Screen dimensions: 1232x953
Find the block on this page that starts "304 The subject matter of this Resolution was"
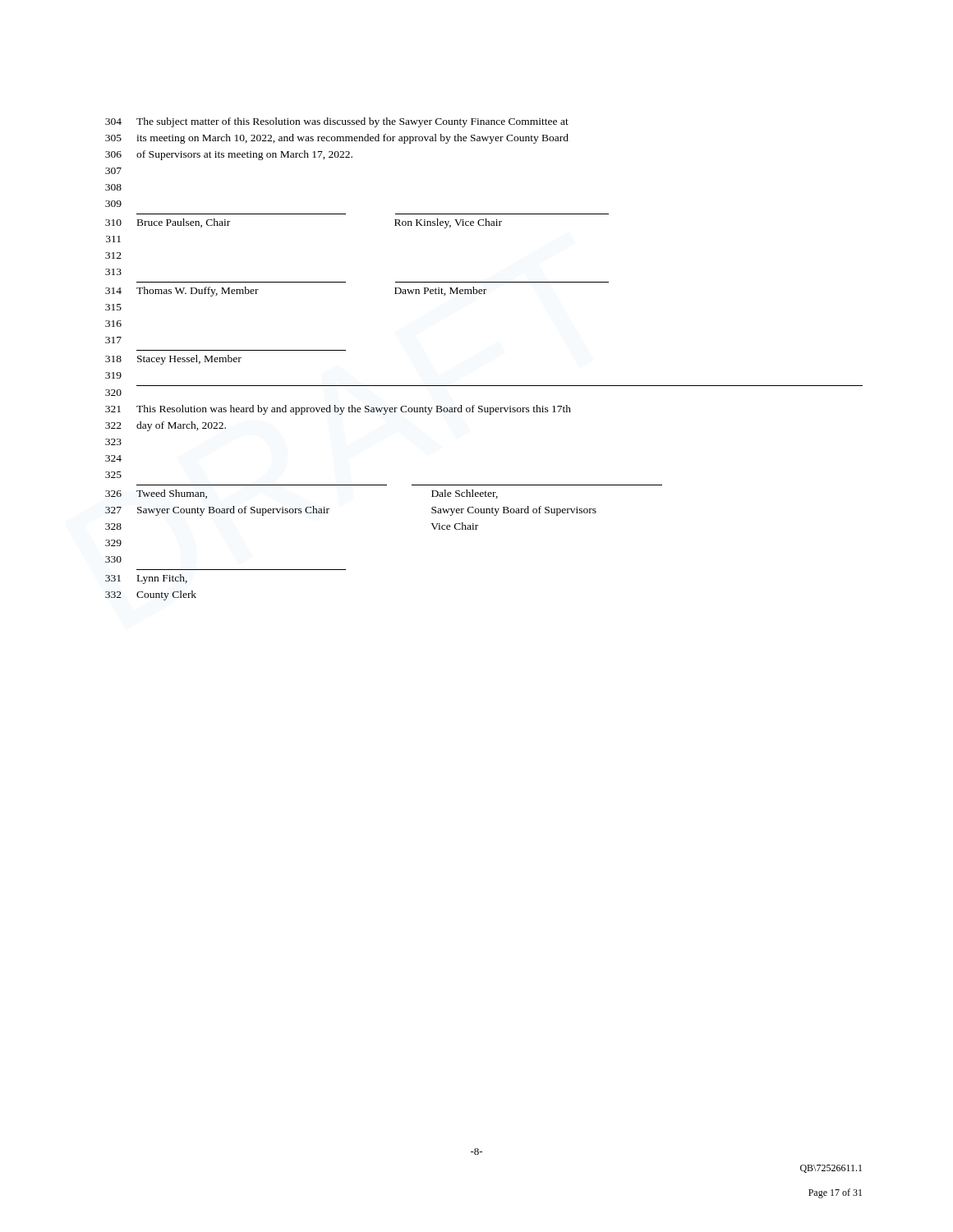point(476,140)
